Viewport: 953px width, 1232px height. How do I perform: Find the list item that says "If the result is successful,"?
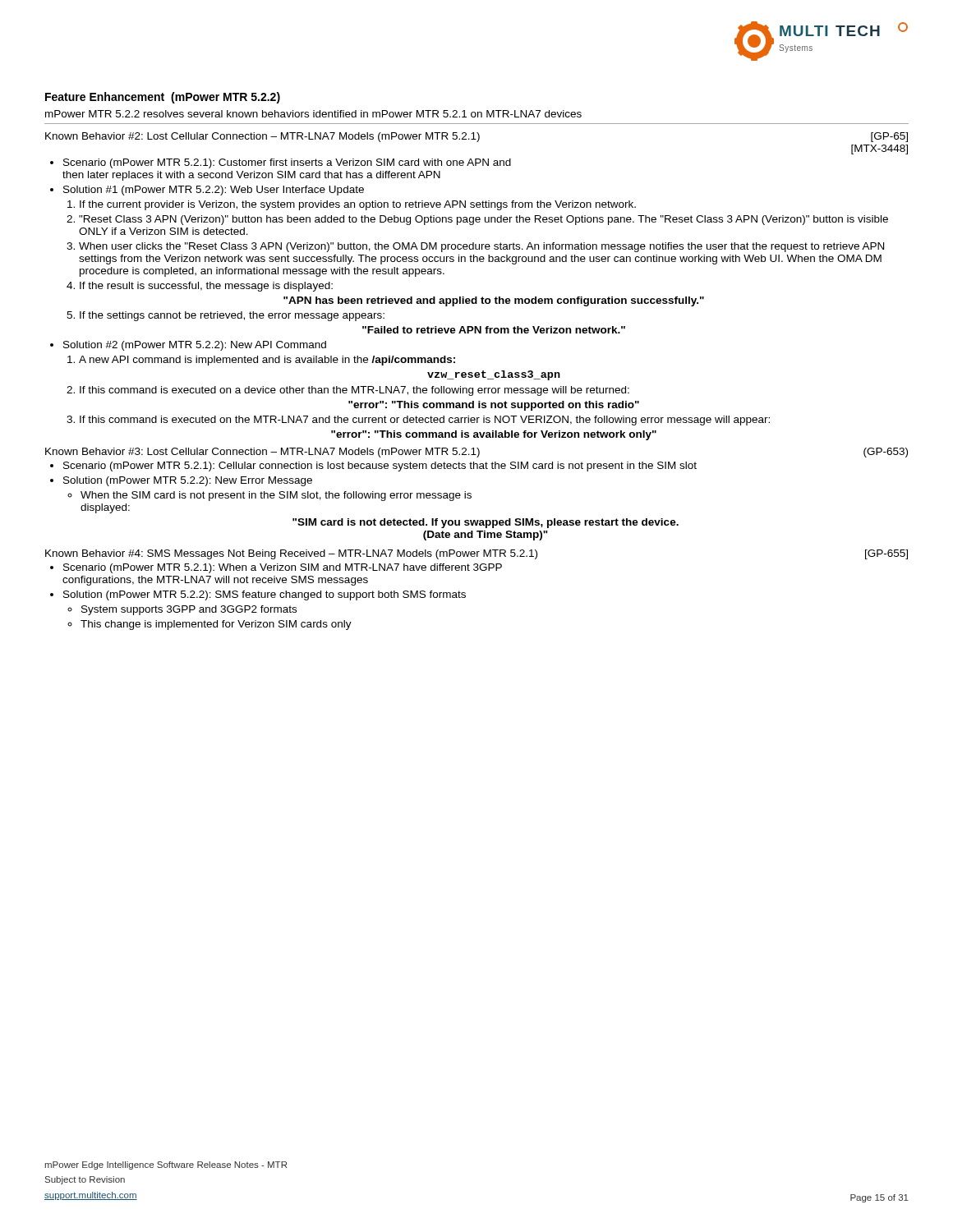pos(494,293)
